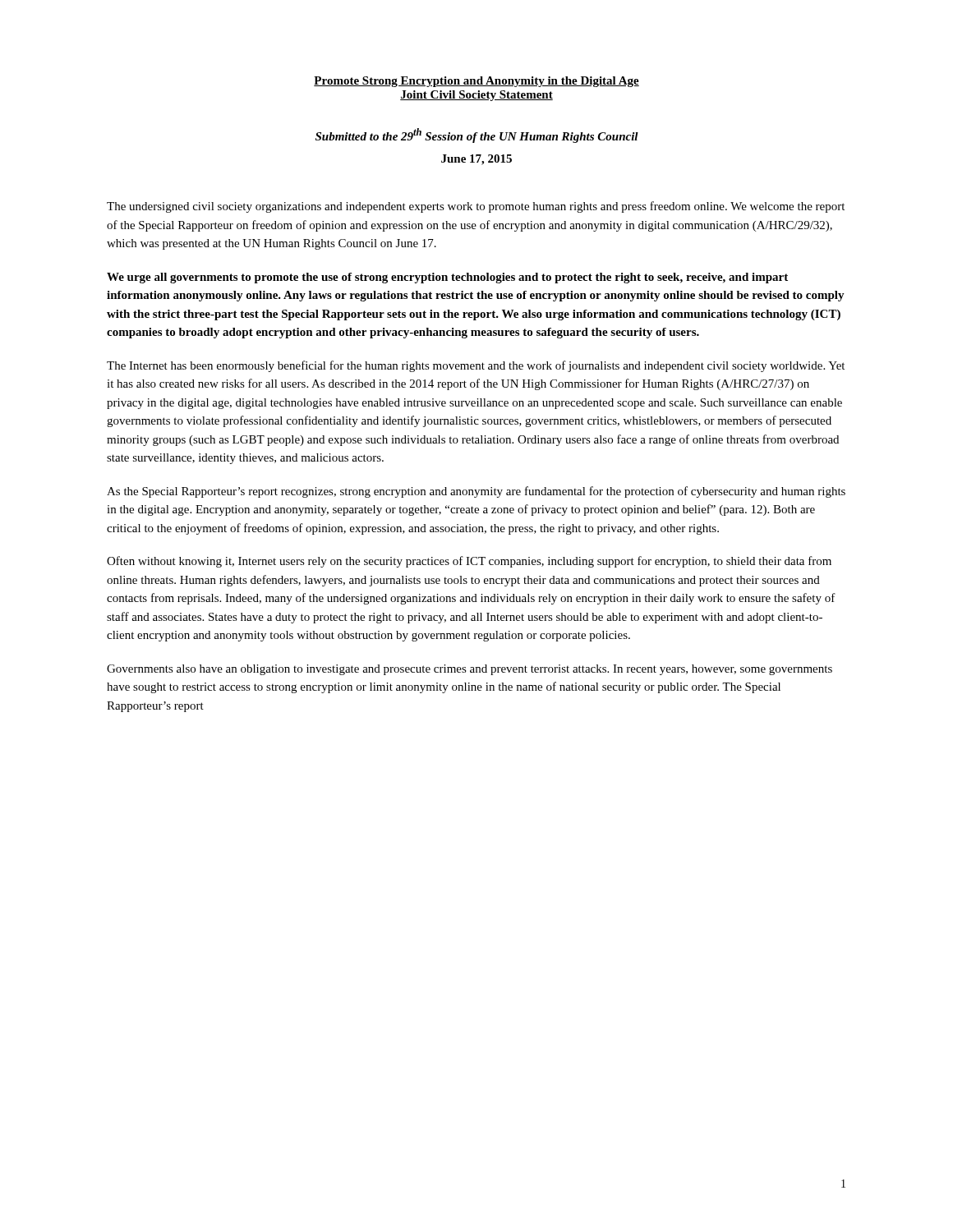Locate the text block starting "June 17, 2015"
The width and height of the screenshot is (953, 1232).
(x=476, y=158)
